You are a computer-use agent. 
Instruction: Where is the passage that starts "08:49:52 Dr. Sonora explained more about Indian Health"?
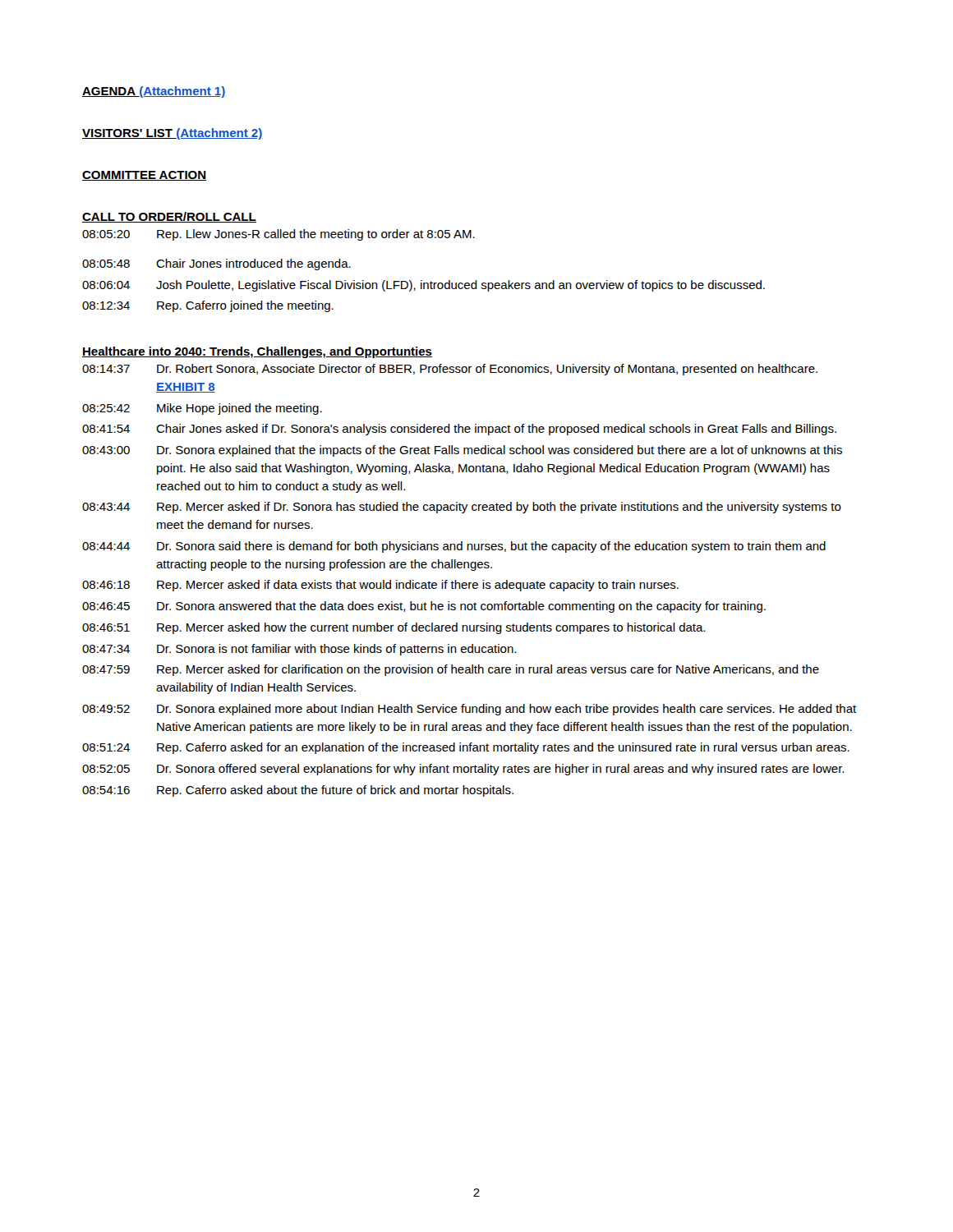point(476,717)
